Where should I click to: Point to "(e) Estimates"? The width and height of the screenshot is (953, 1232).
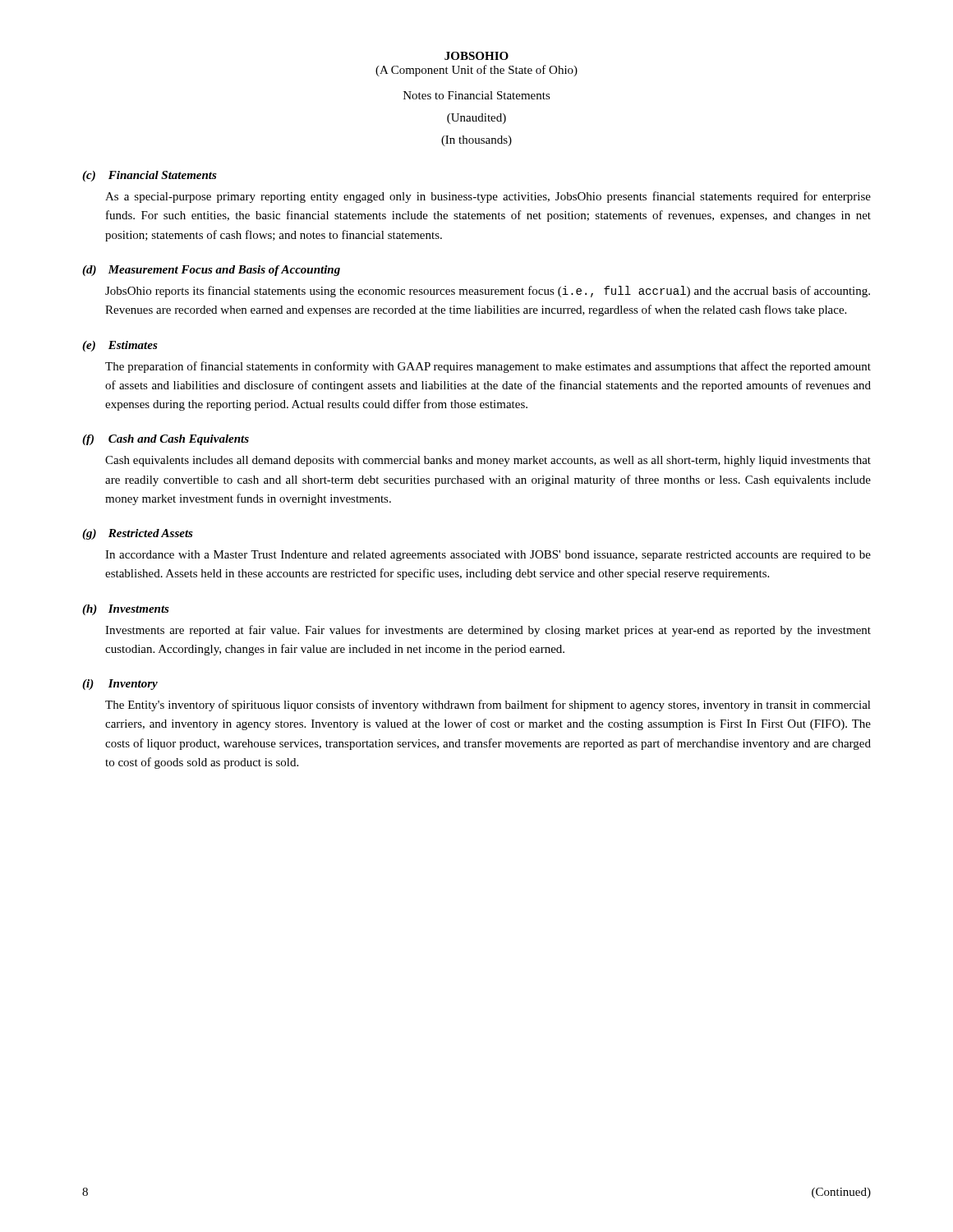[x=120, y=345]
